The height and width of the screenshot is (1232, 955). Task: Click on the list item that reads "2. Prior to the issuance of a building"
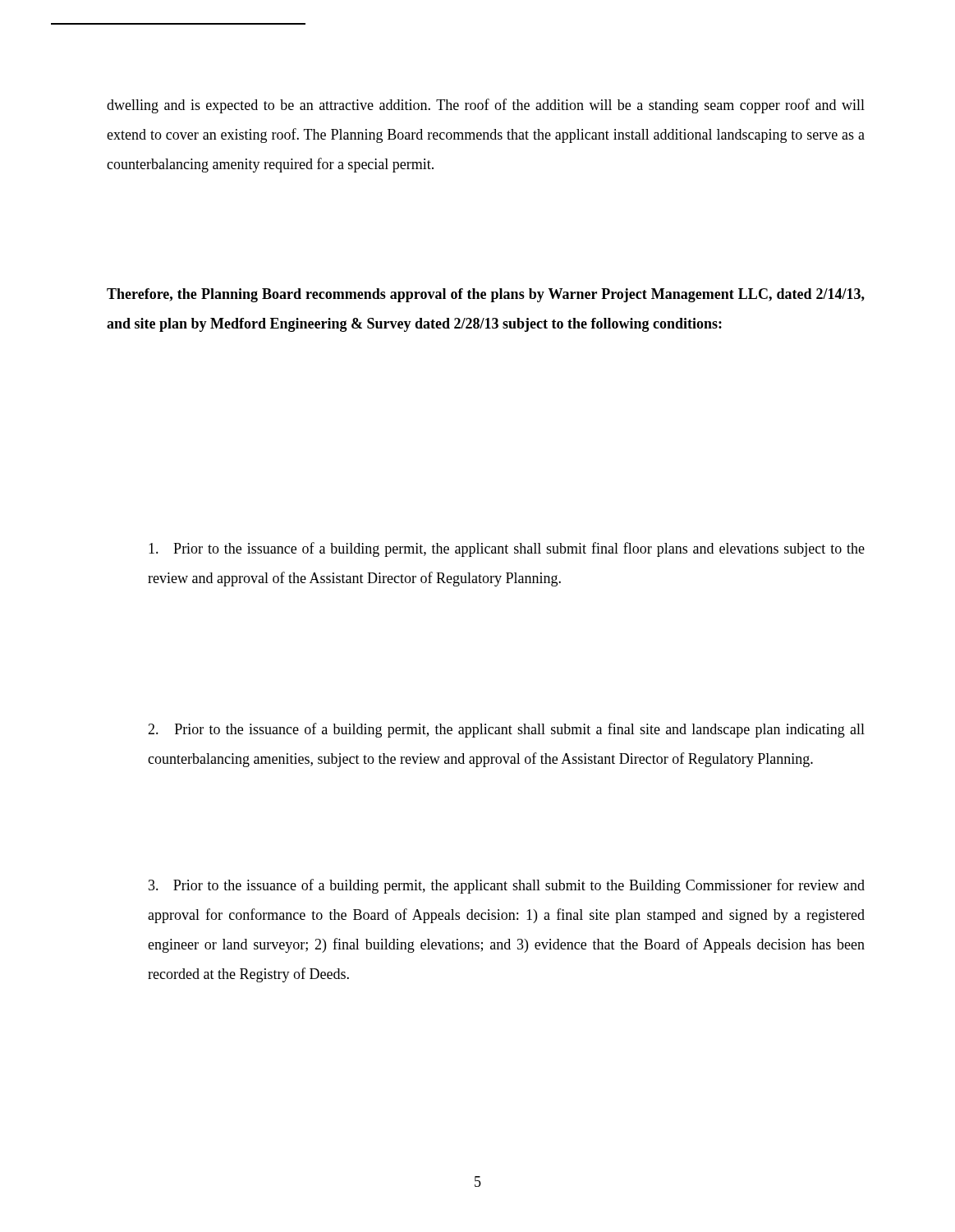506,744
